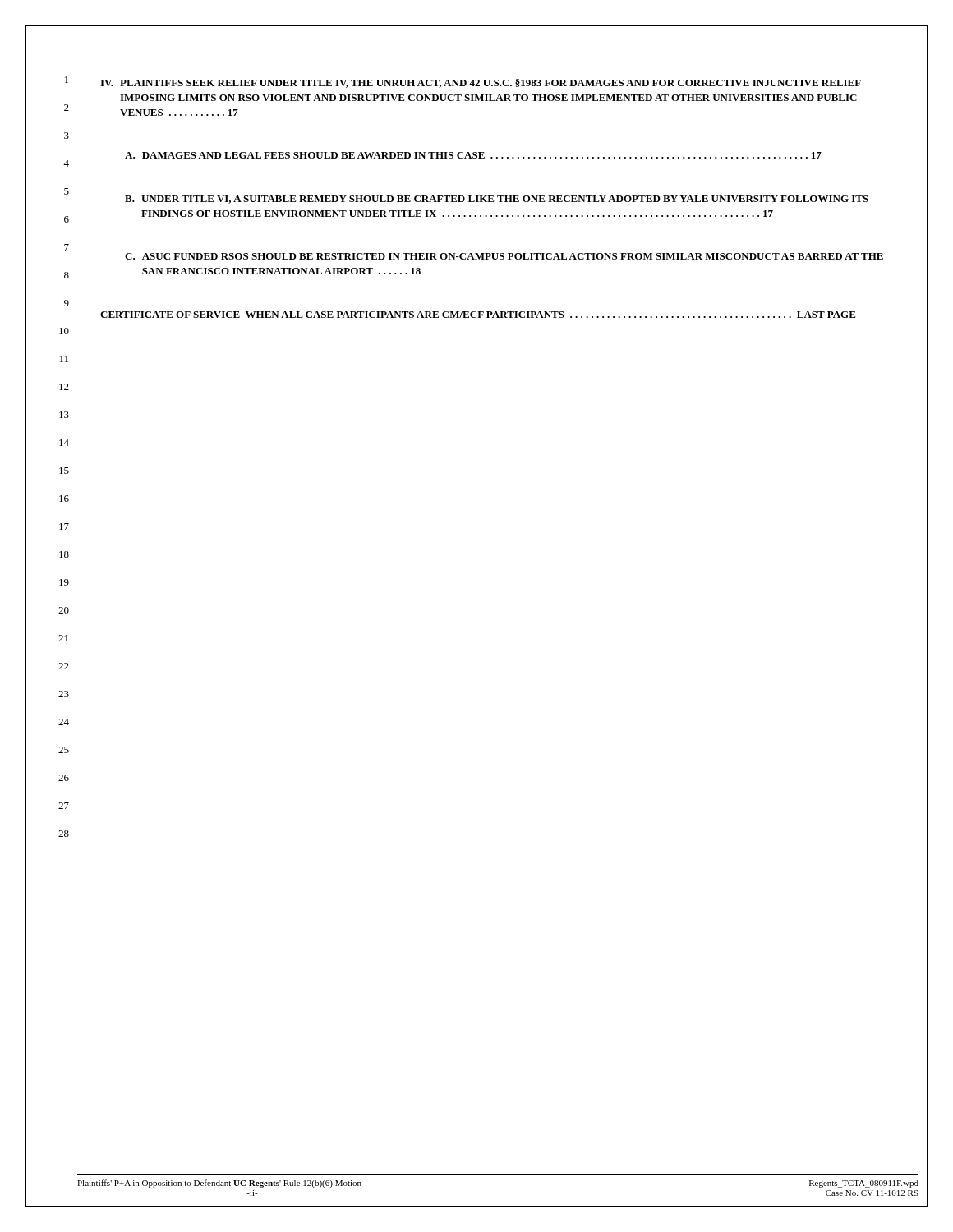Click on the list item containing "B. UNDER TITLE"
The image size is (953, 1232).
pos(509,206)
